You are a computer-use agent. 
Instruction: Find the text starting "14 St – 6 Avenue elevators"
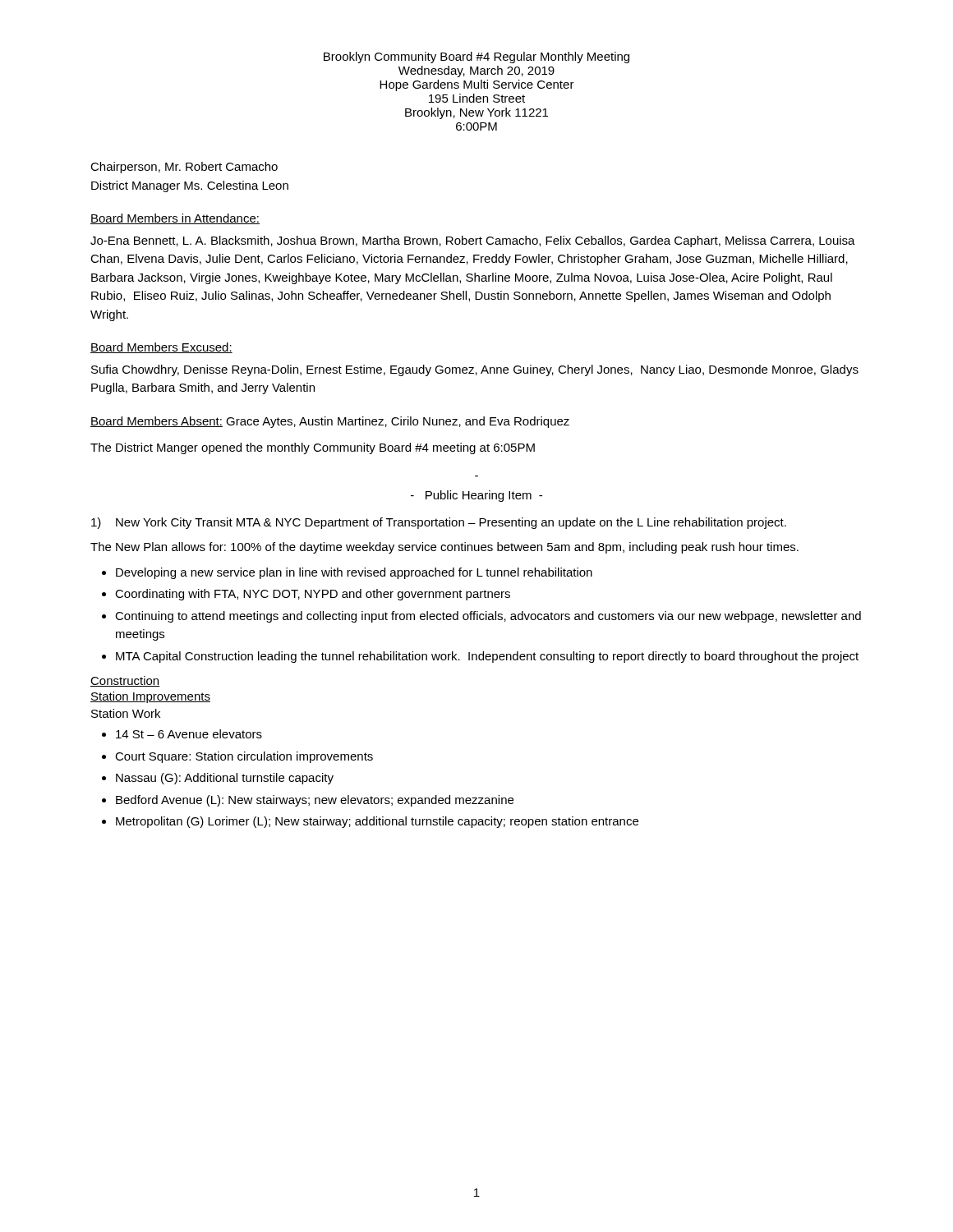pyautogui.click(x=189, y=734)
